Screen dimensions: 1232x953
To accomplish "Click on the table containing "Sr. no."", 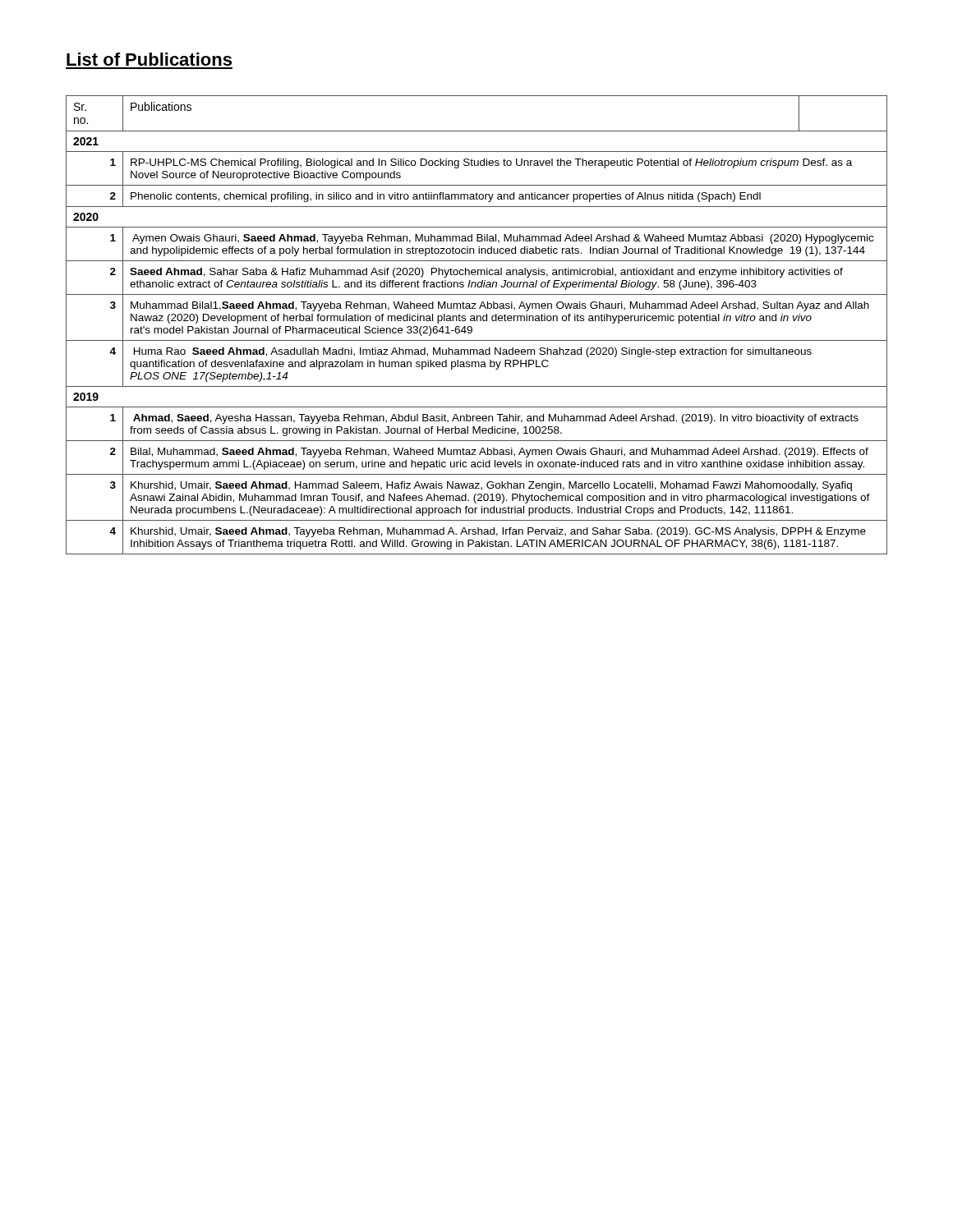I will (476, 325).
